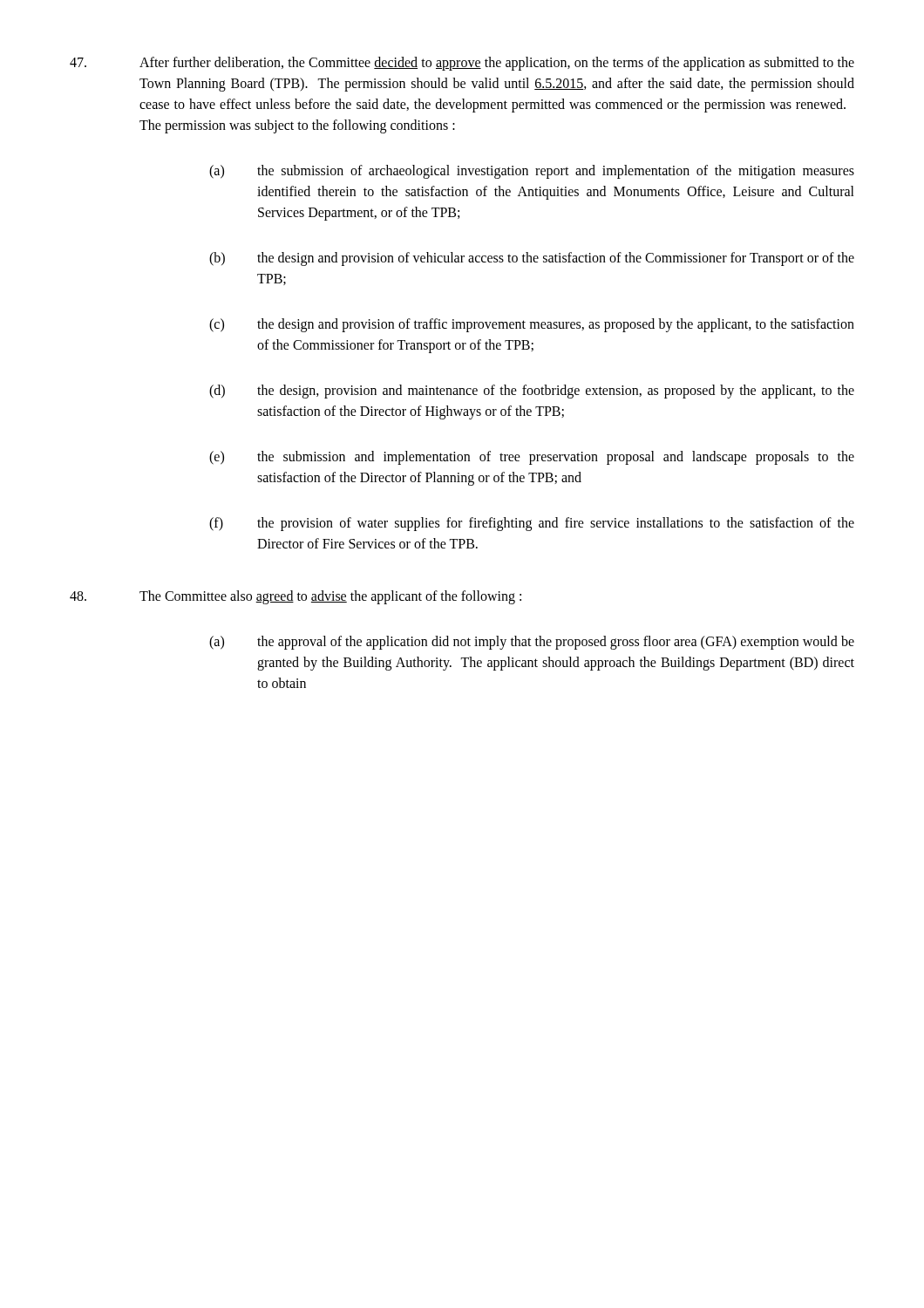Point to the block beginning "(e) the submission and"
This screenshot has width=924, height=1308.
pyautogui.click(x=532, y=467)
